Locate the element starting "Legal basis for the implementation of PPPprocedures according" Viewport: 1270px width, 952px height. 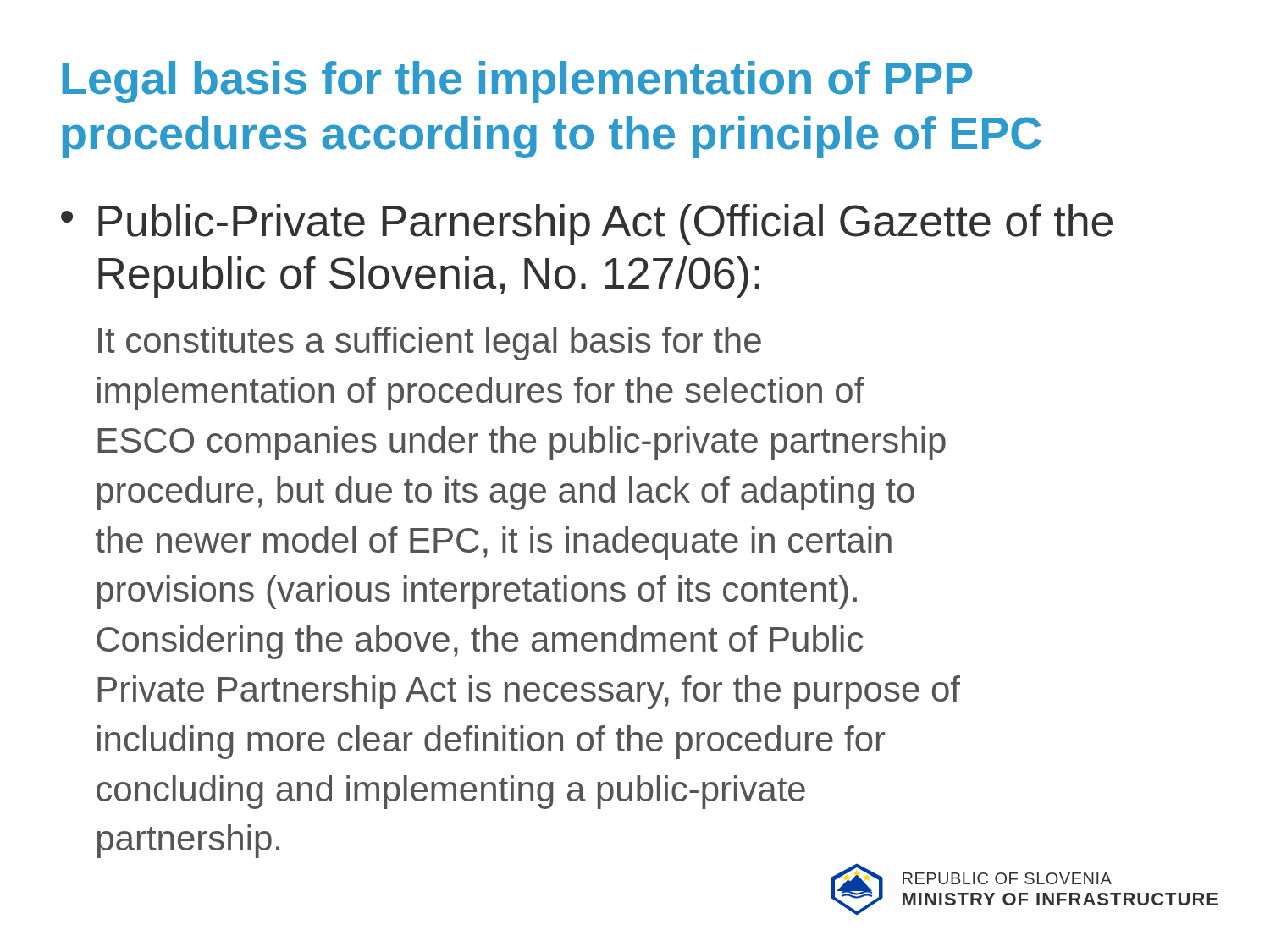(x=635, y=106)
